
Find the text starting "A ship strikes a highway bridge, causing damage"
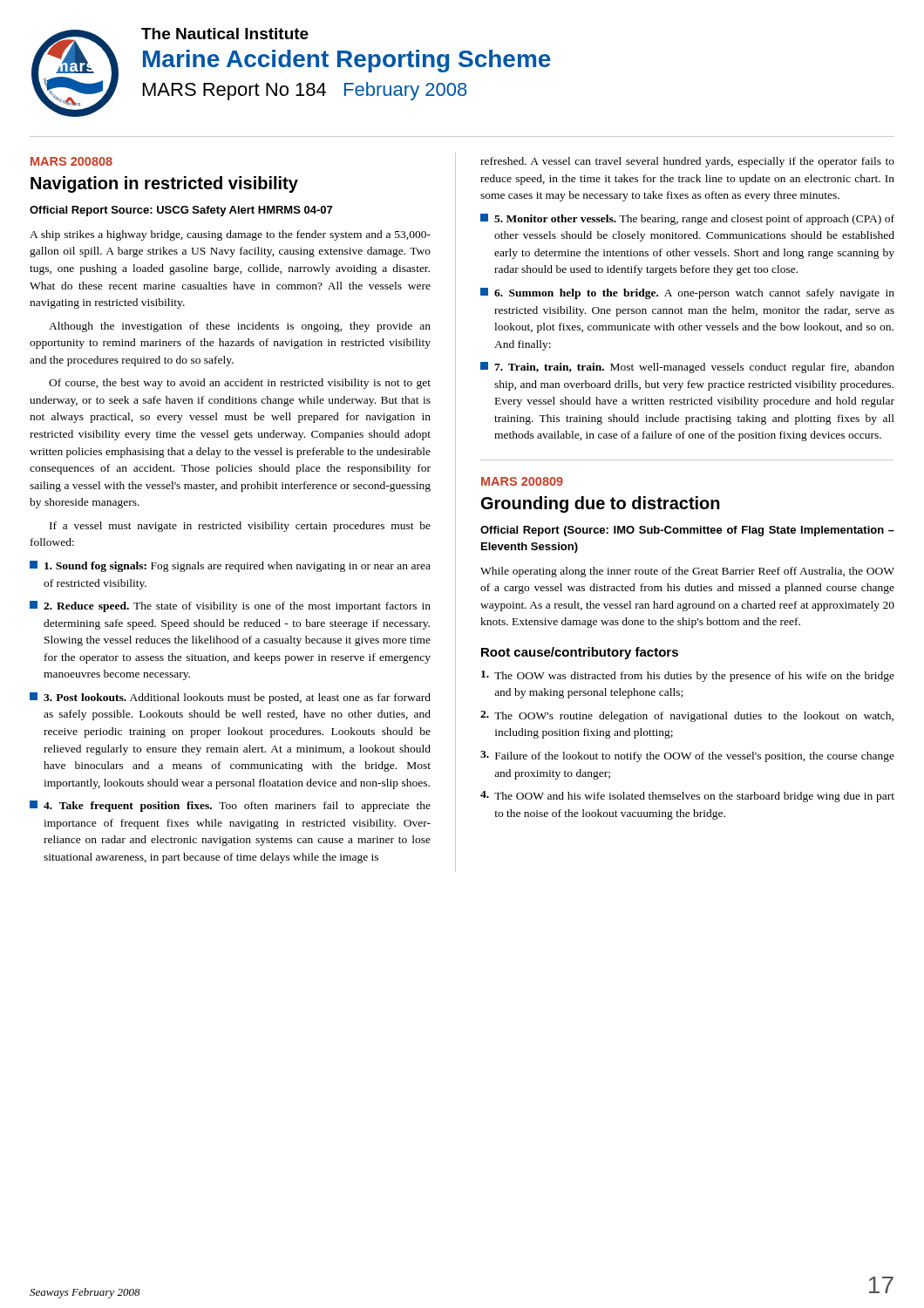click(x=230, y=268)
